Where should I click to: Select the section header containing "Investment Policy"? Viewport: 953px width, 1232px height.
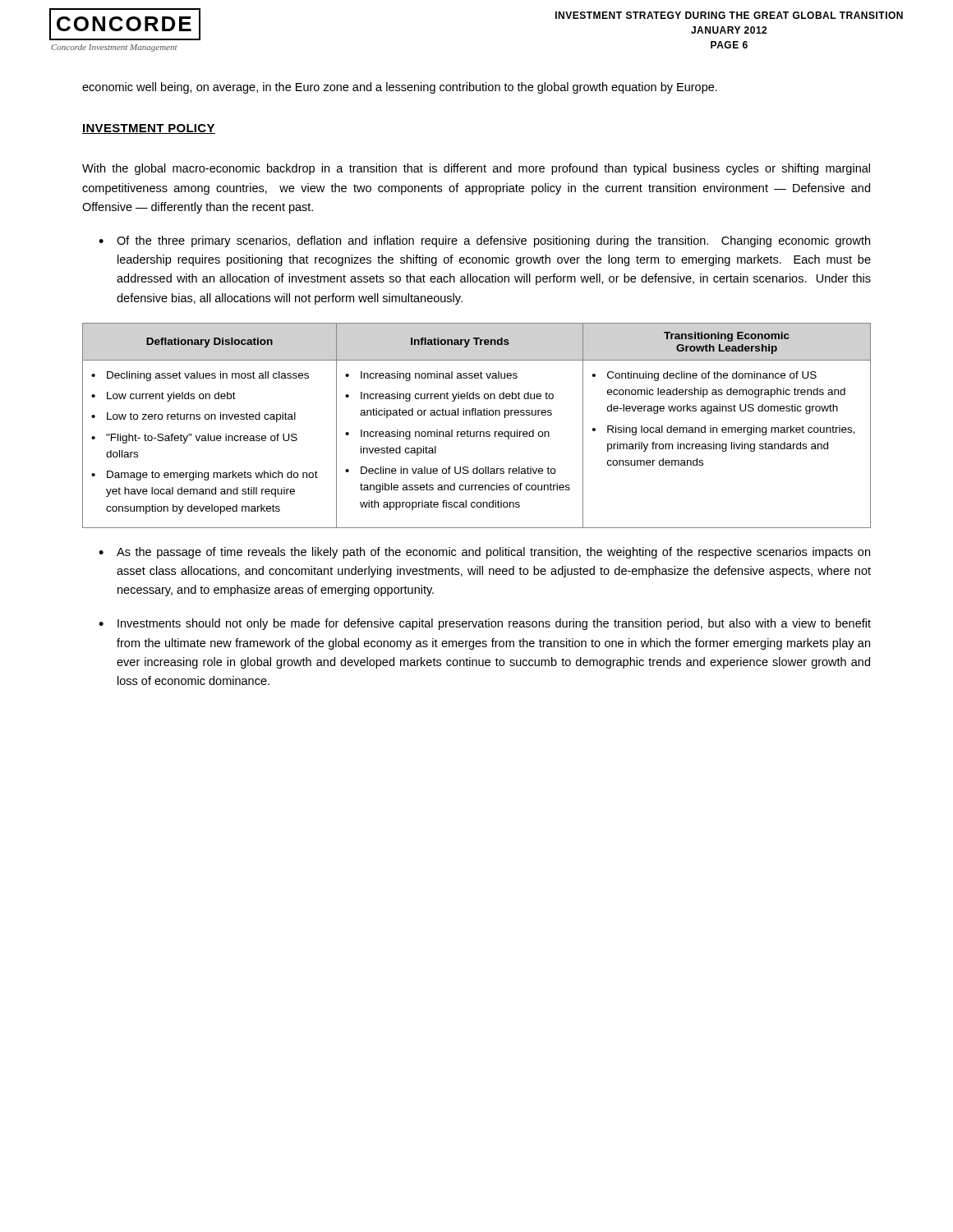coord(149,128)
